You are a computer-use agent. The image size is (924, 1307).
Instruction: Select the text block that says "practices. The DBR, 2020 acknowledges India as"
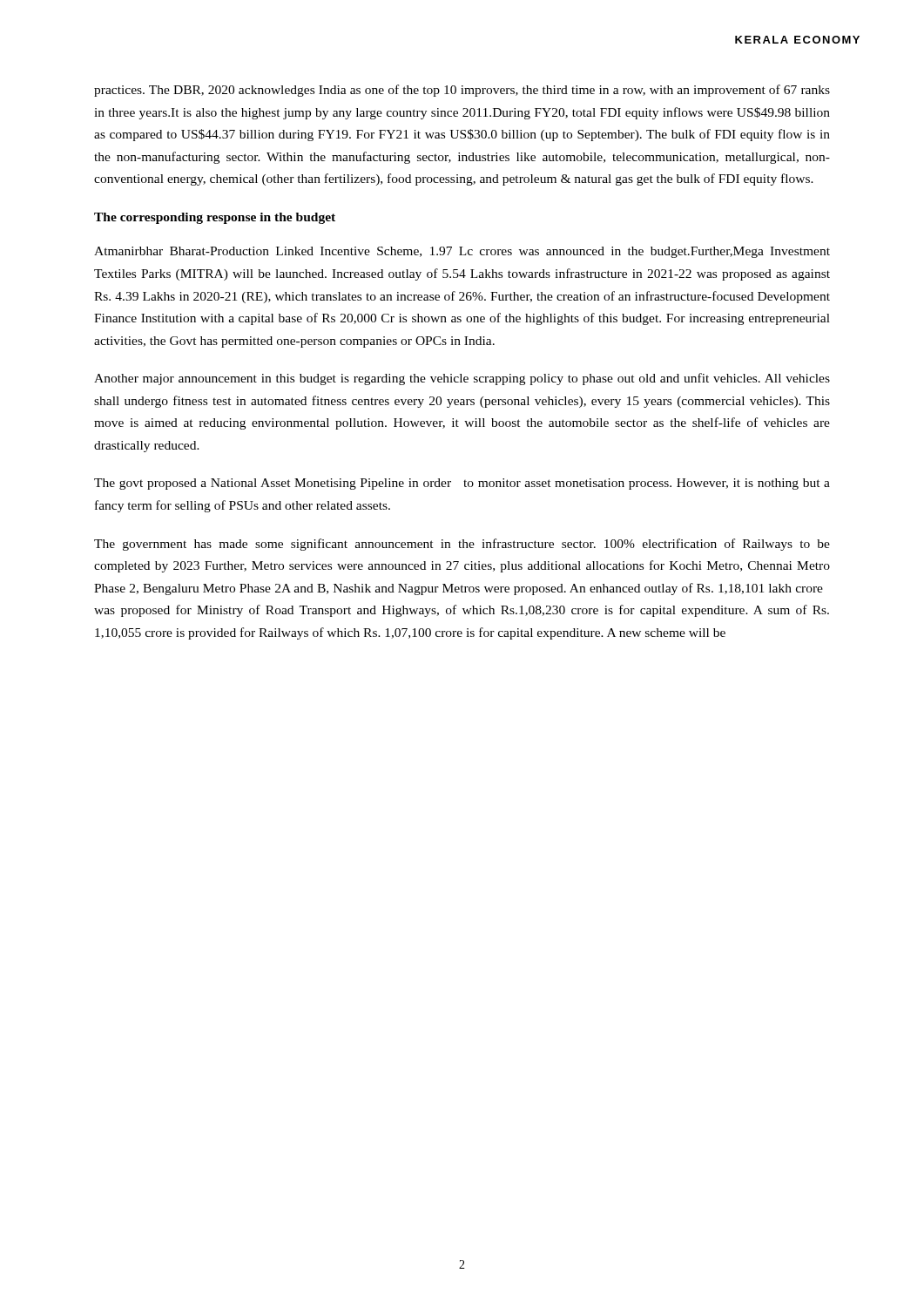(x=462, y=134)
